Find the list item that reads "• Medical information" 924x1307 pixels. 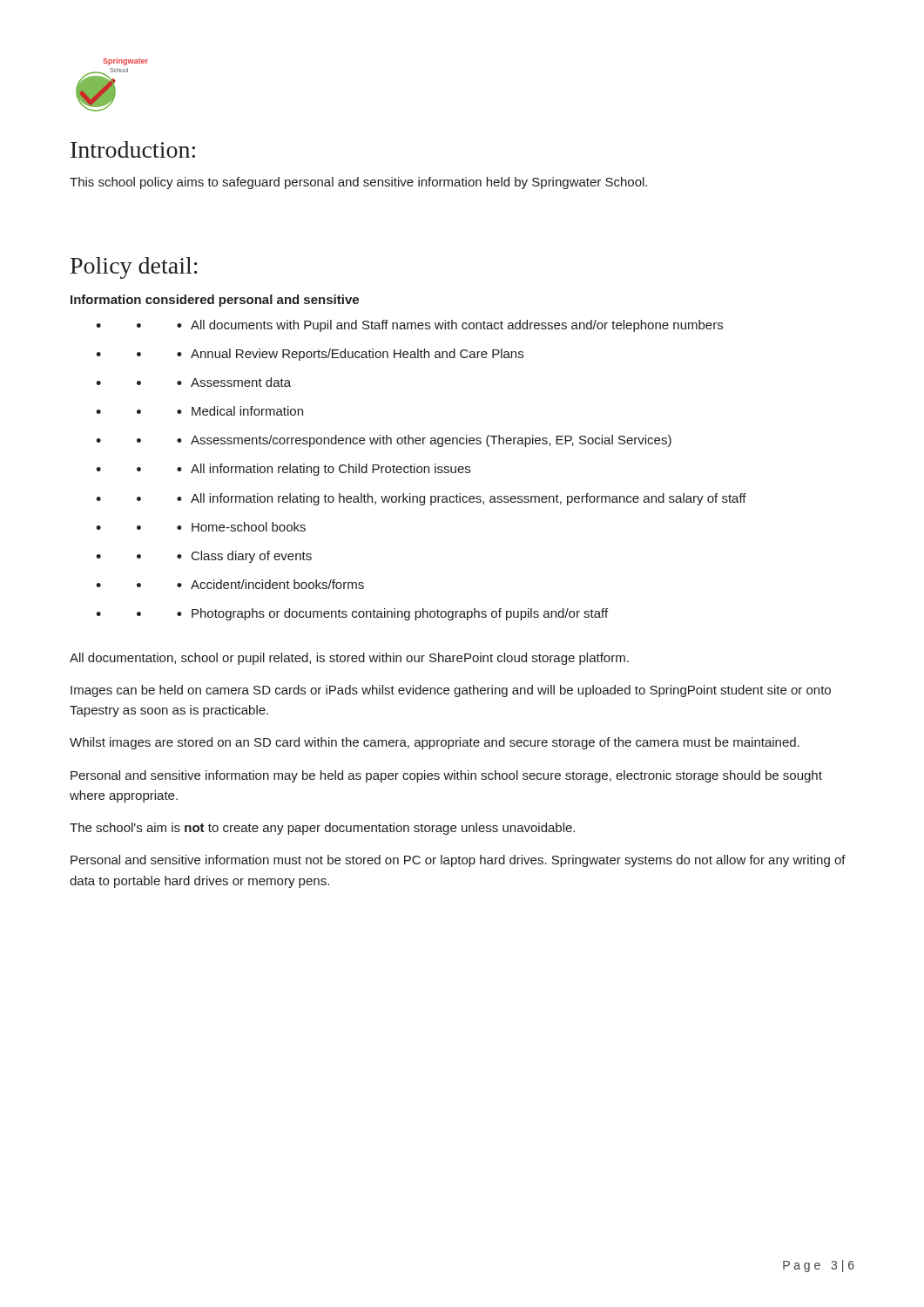click(207, 413)
